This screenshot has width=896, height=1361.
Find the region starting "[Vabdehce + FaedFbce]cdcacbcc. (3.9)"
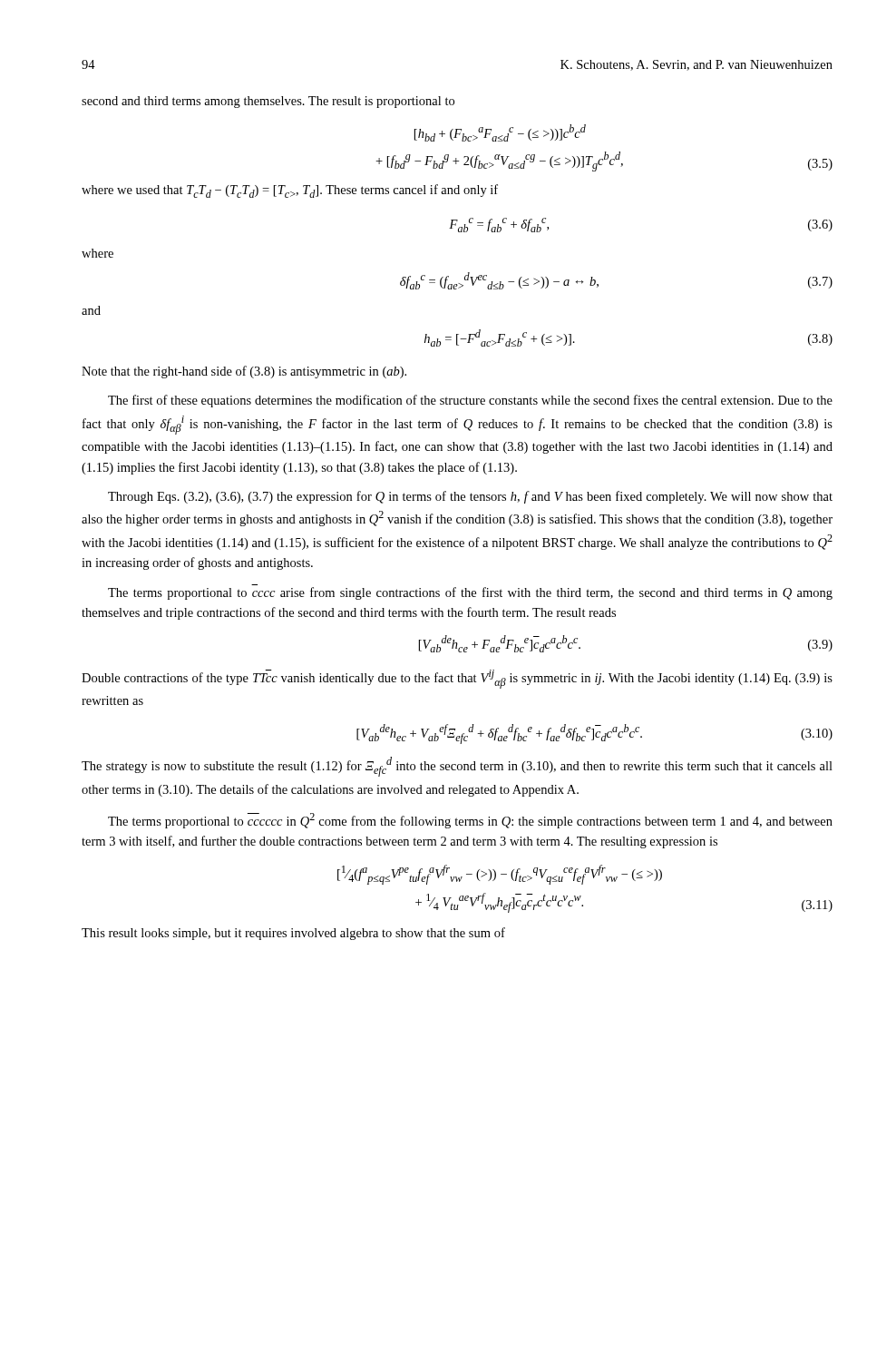point(457,645)
